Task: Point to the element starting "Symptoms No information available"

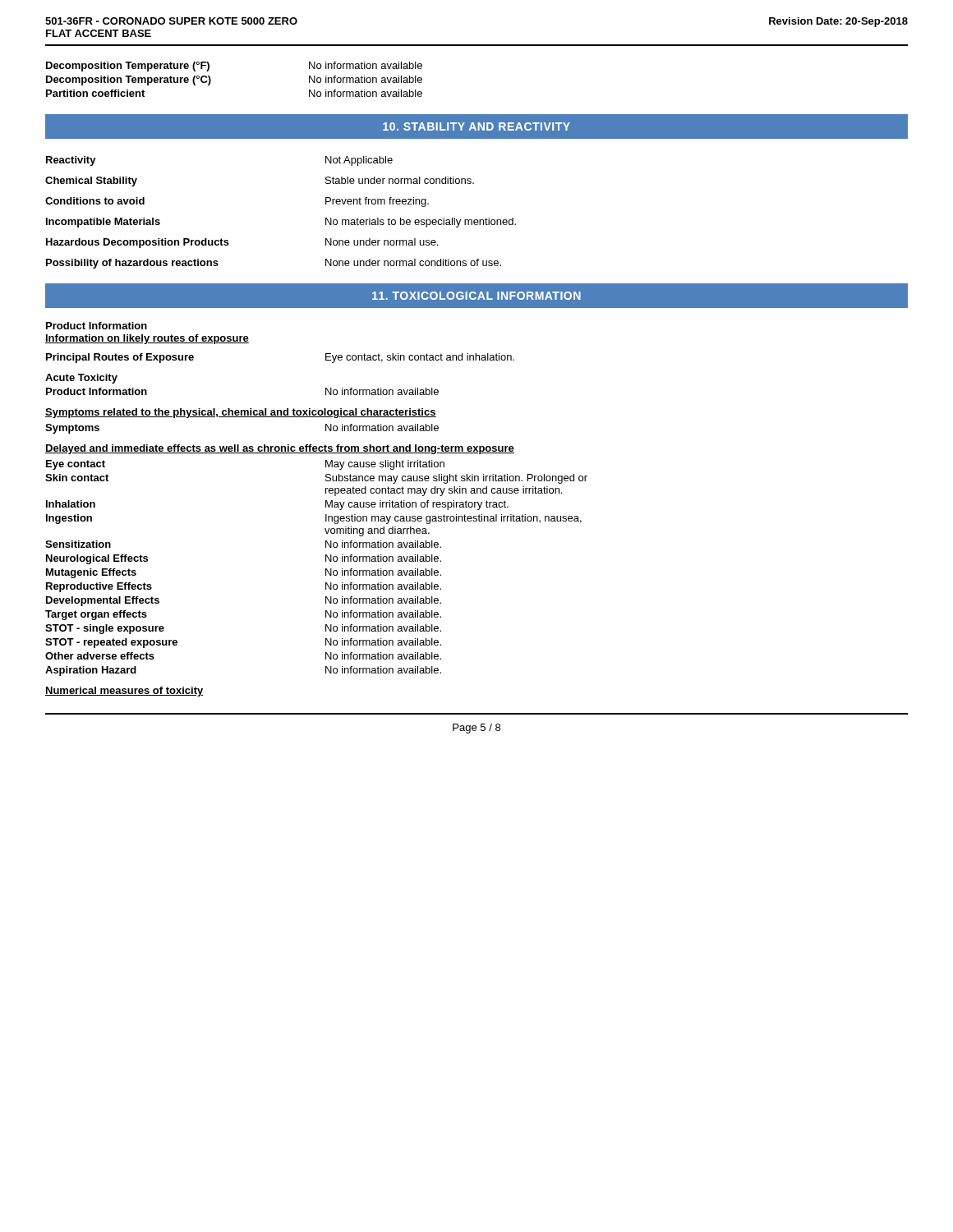Action: coord(76,428)
